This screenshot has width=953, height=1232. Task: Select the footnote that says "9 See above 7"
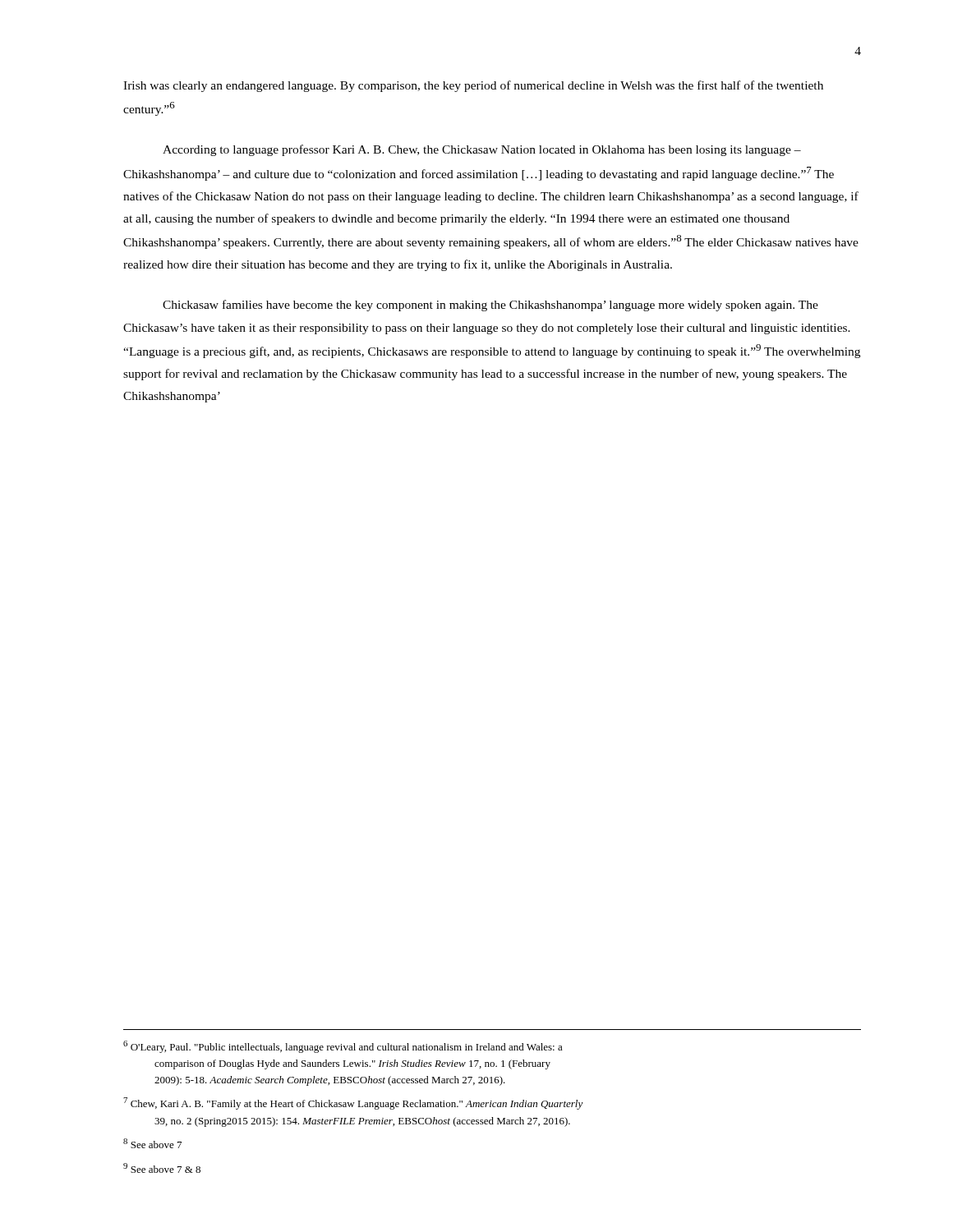pyautogui.click(x=162, y=1168)
